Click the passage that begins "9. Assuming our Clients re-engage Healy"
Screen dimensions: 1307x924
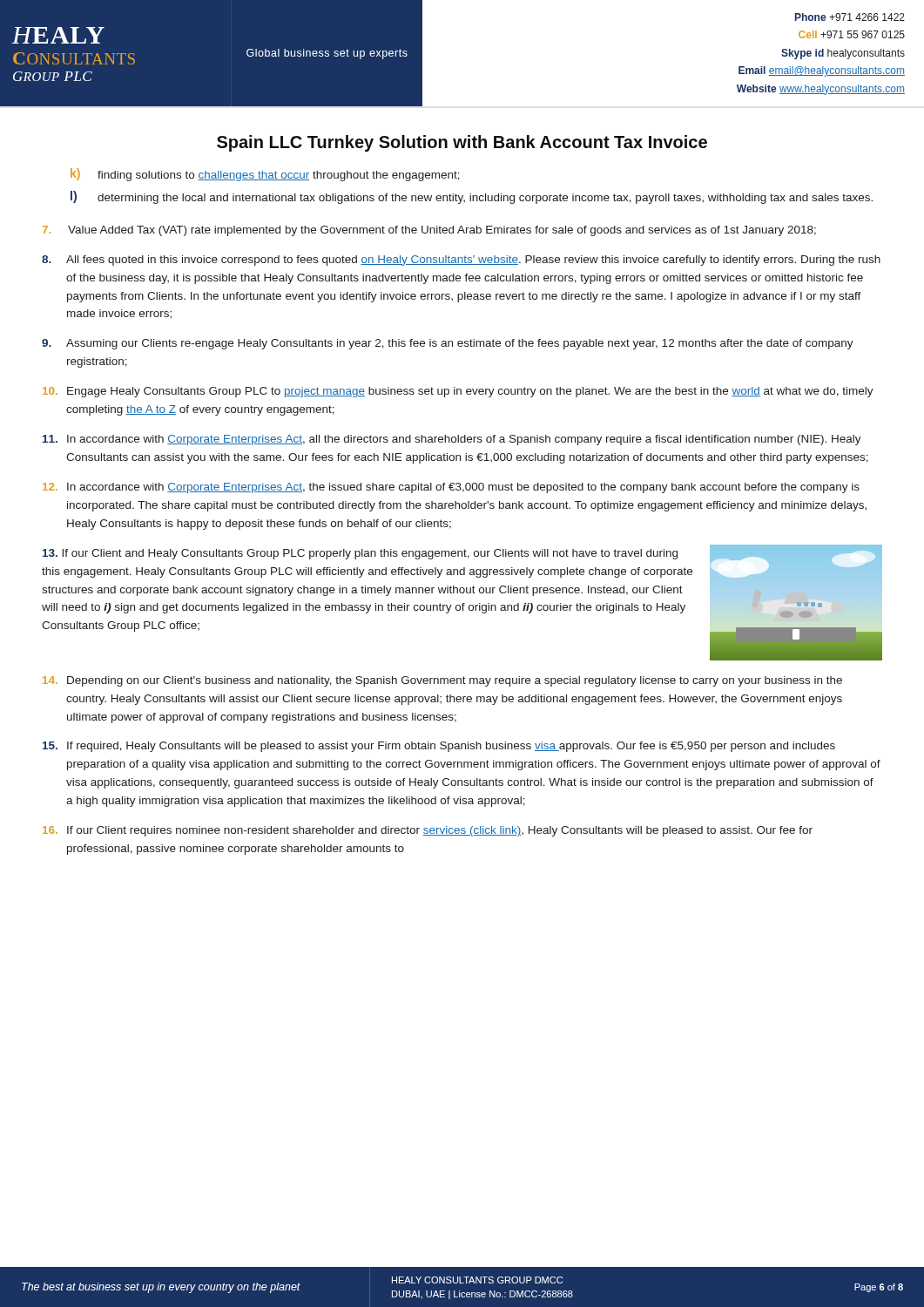coord(462,353)
